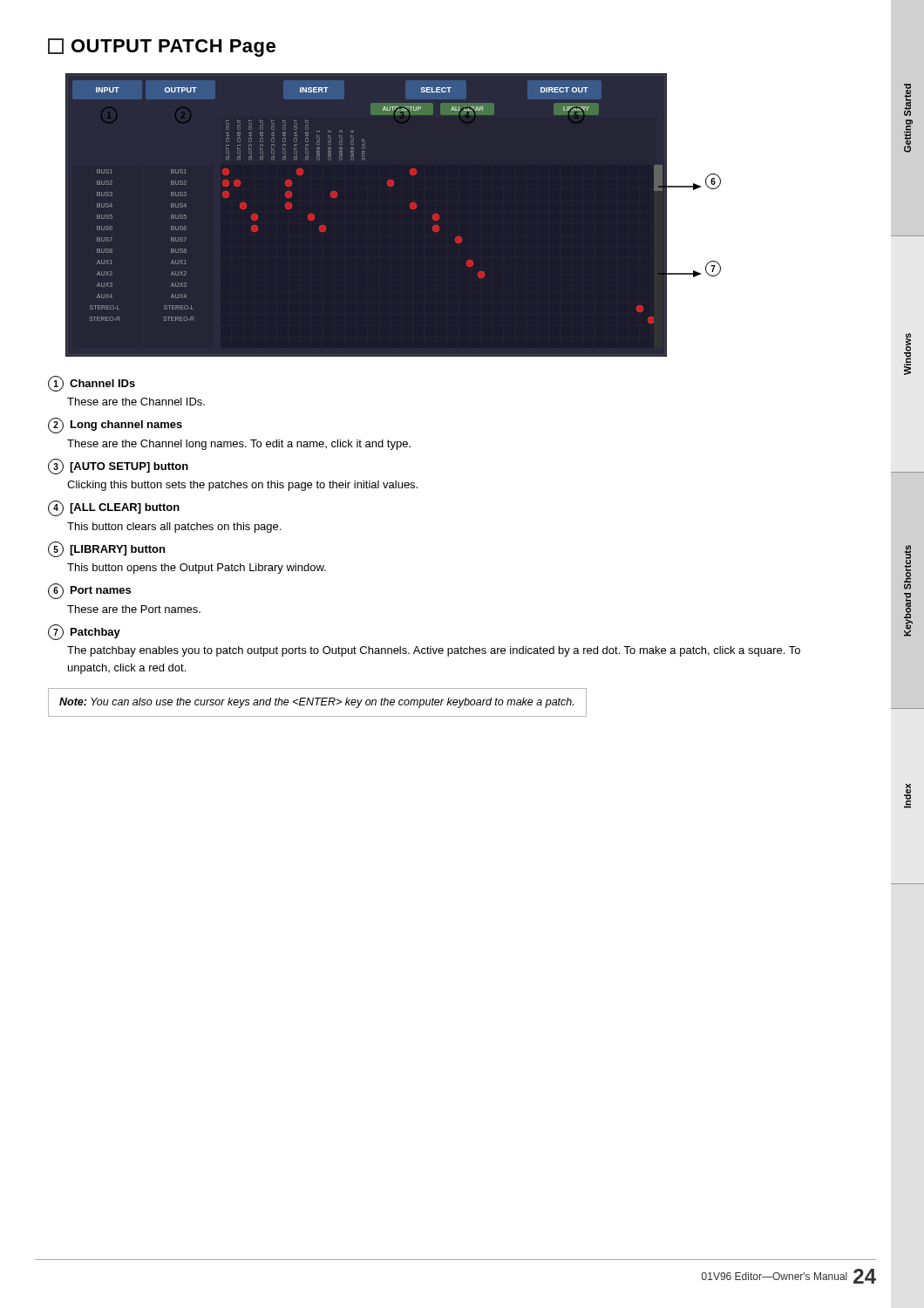Find the text block starting "These are the Channel IDs."

[x=136, y=402]
